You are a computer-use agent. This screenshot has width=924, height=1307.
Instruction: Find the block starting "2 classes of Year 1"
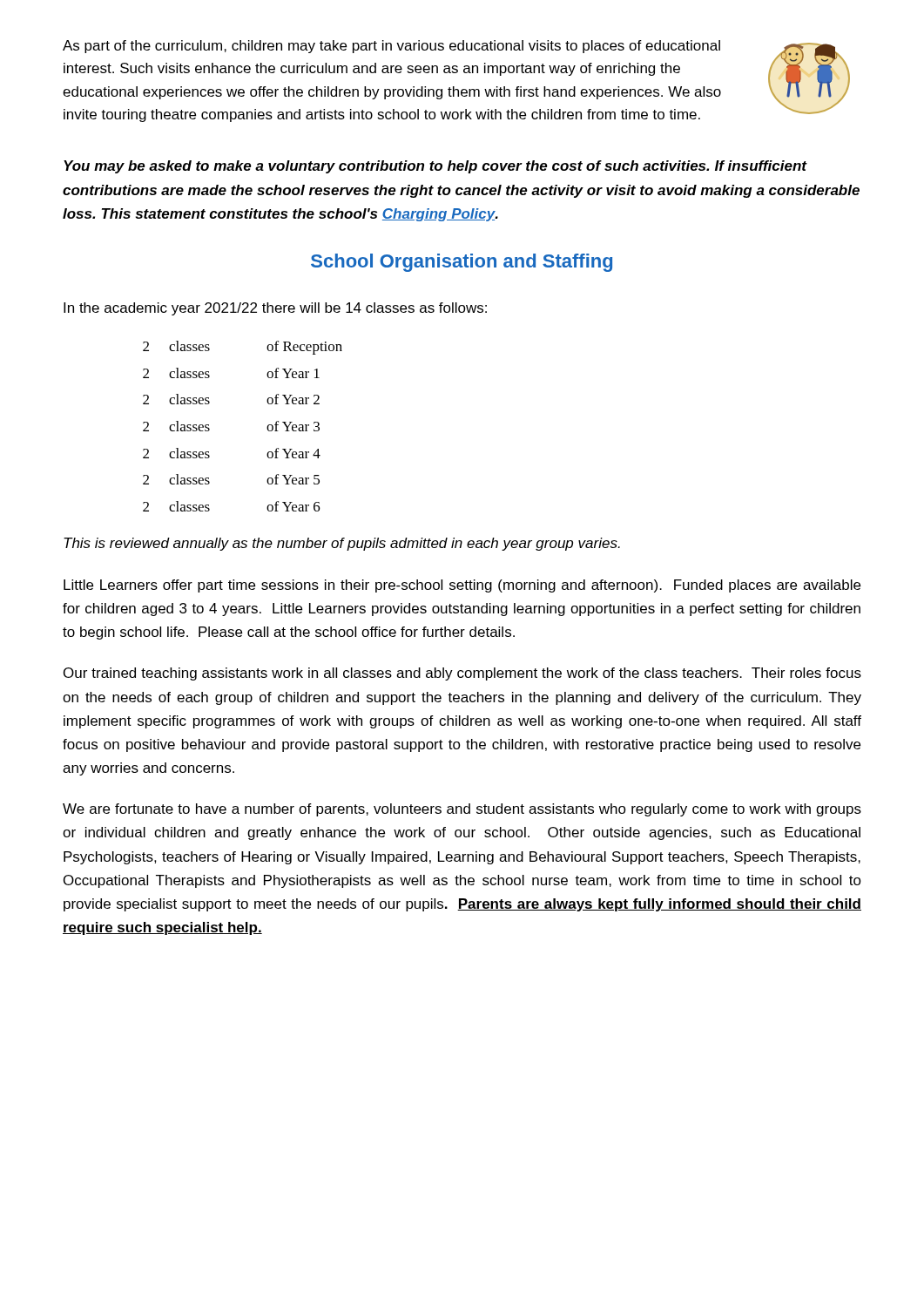(218, 374)
